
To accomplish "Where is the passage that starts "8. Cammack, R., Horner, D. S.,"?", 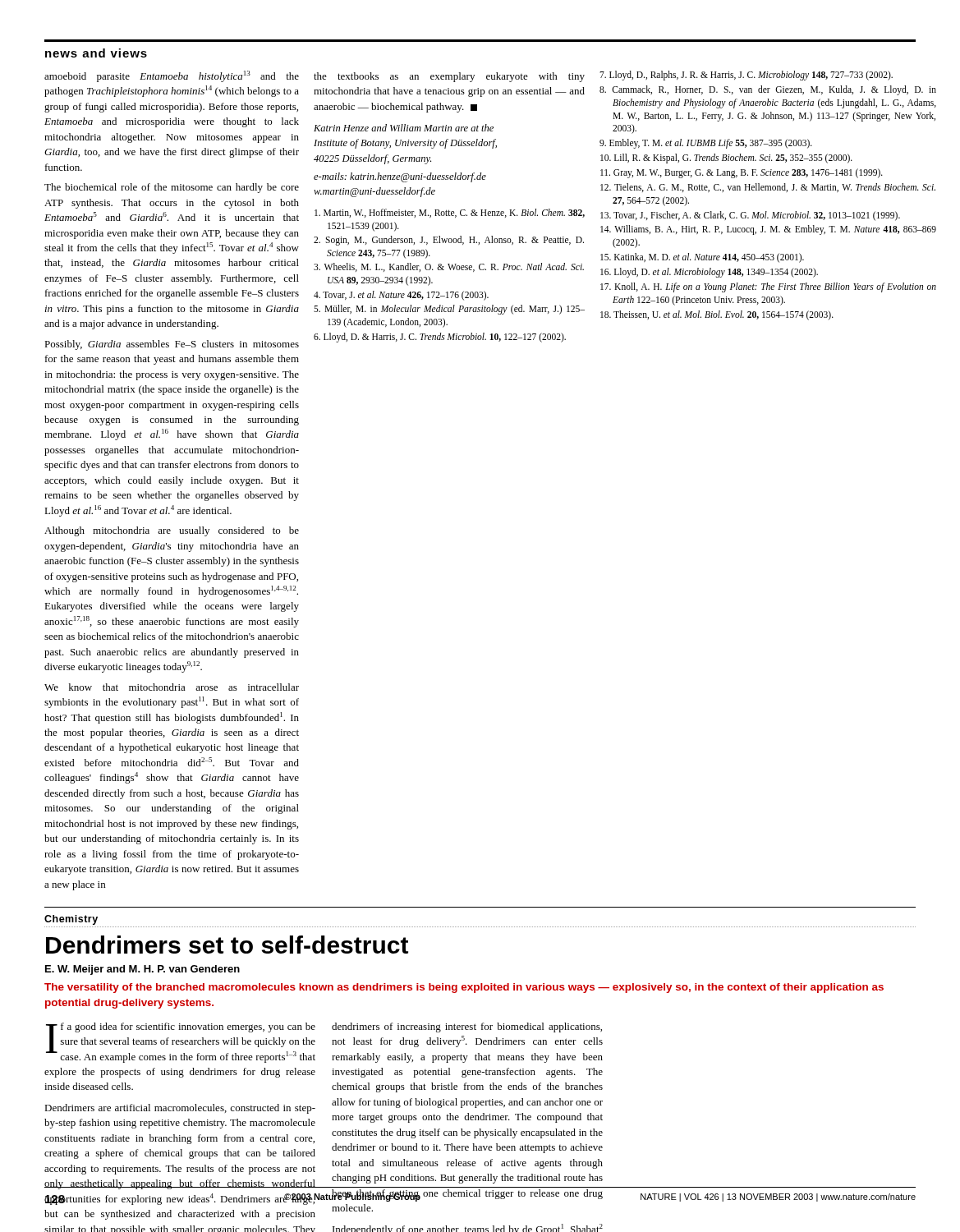I will click(x=768, y=110).
